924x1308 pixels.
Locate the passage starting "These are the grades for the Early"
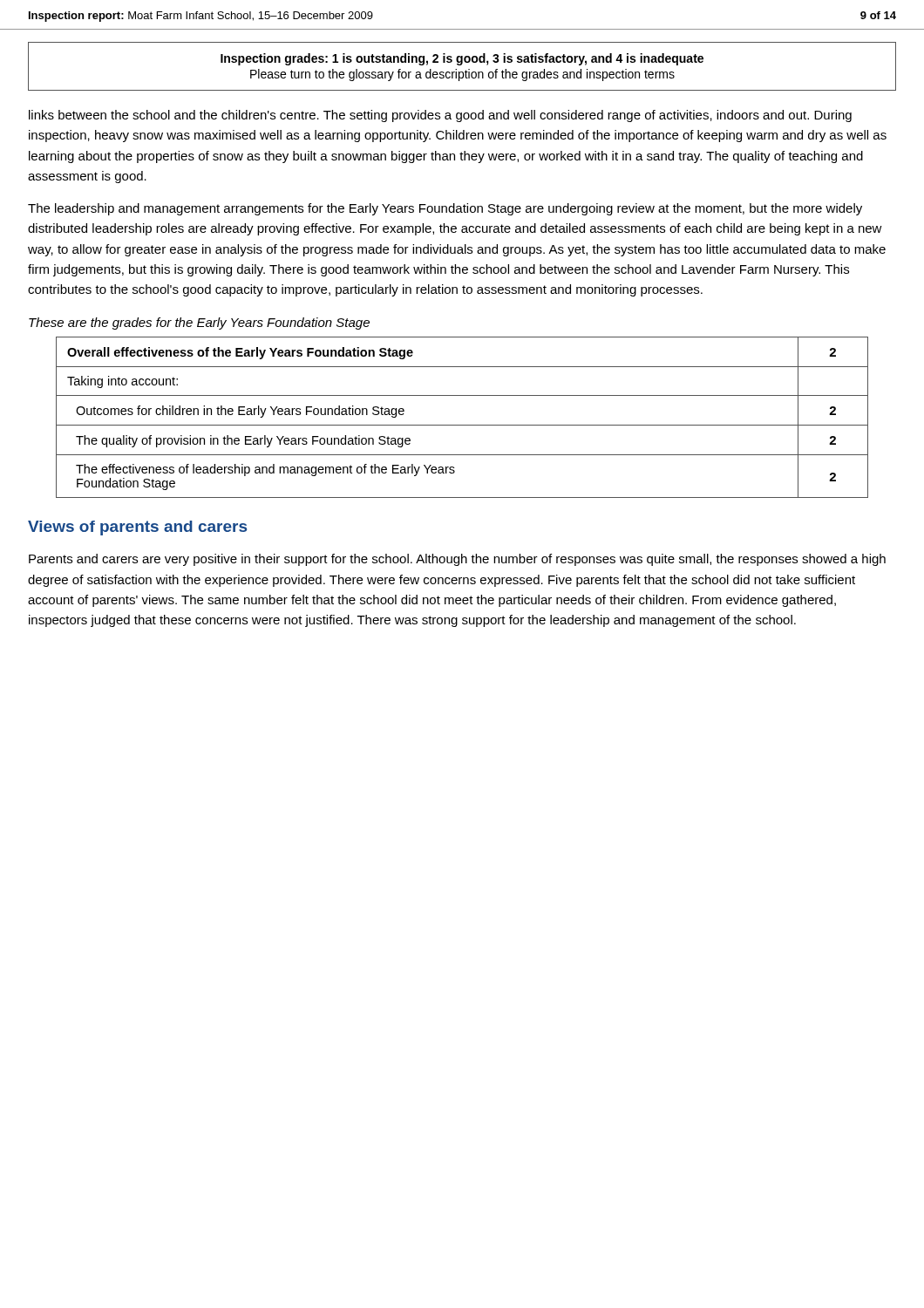coord(199,322)
